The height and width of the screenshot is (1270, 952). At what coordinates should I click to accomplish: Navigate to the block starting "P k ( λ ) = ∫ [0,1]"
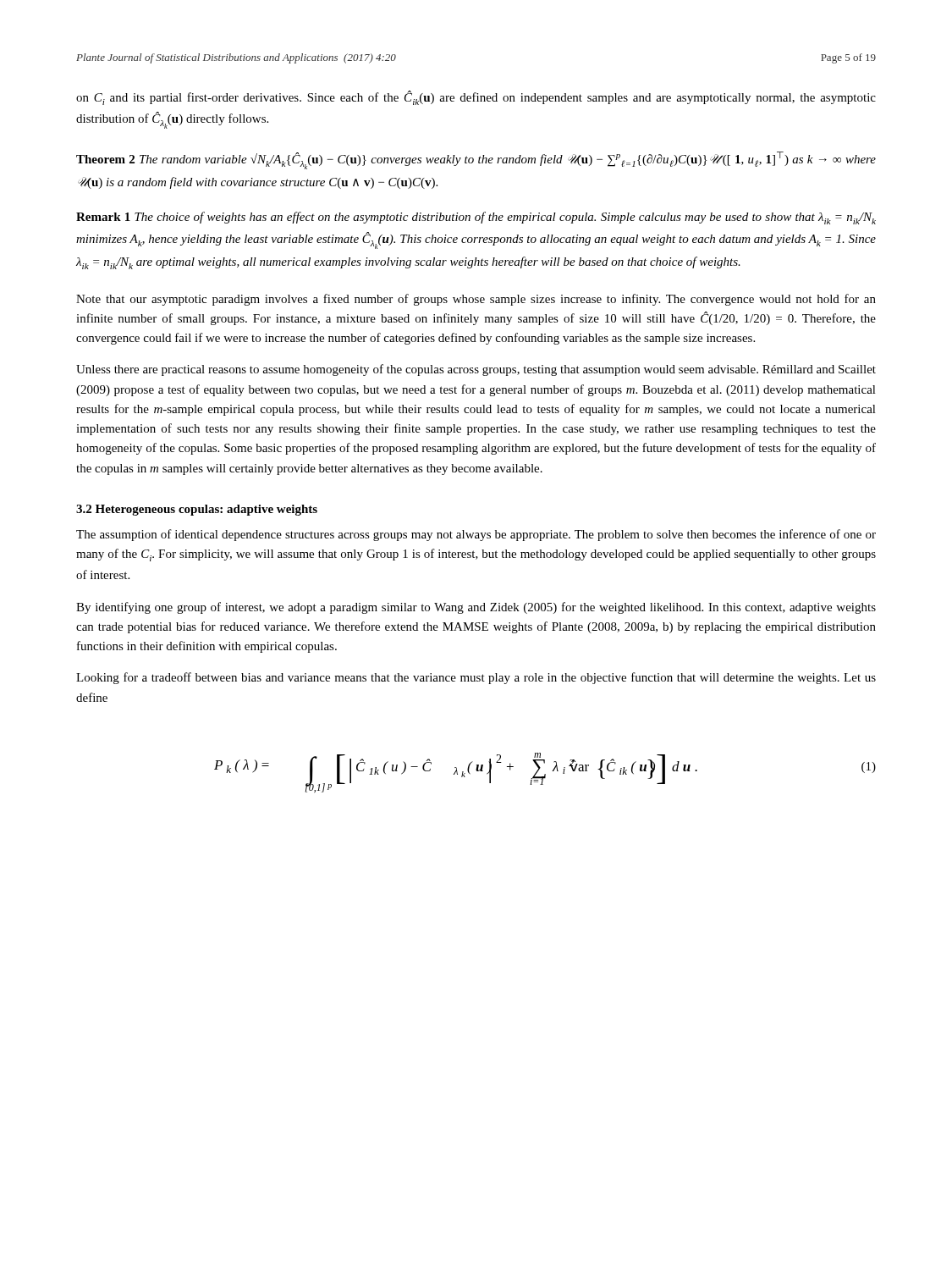coord(545,767)
